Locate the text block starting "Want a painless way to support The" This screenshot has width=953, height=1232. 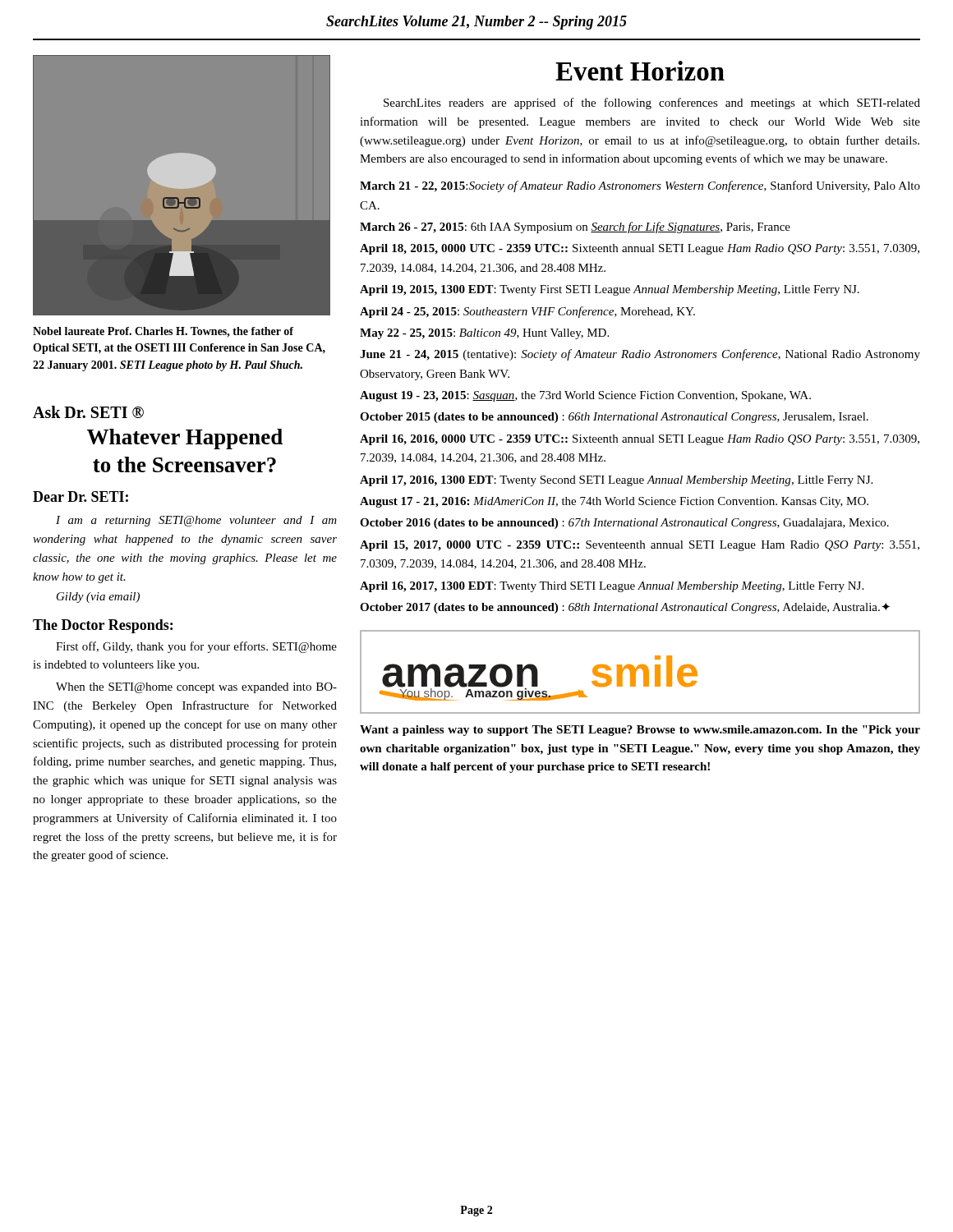[640, 748]
